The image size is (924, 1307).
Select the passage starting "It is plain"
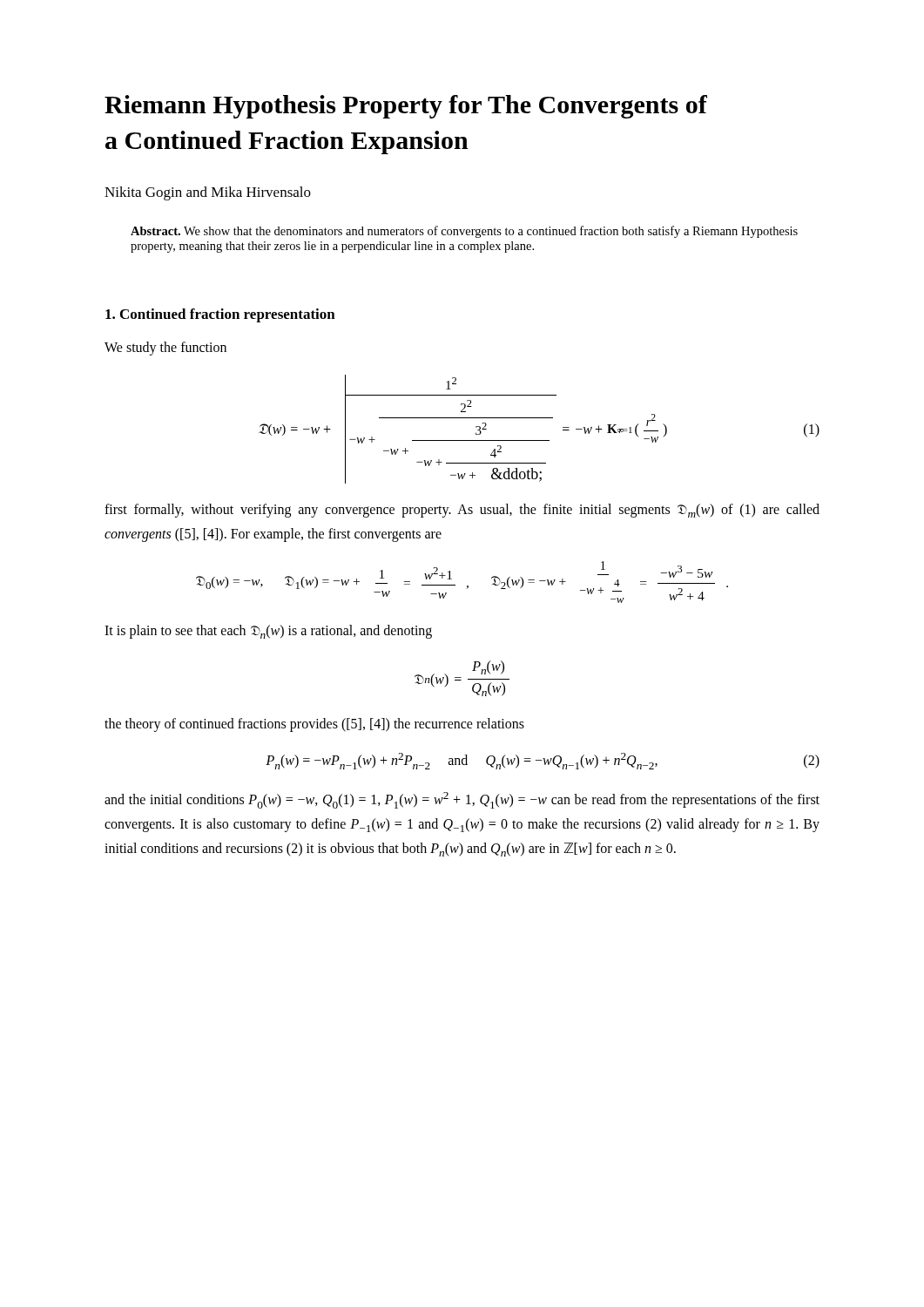pos(268,632)
